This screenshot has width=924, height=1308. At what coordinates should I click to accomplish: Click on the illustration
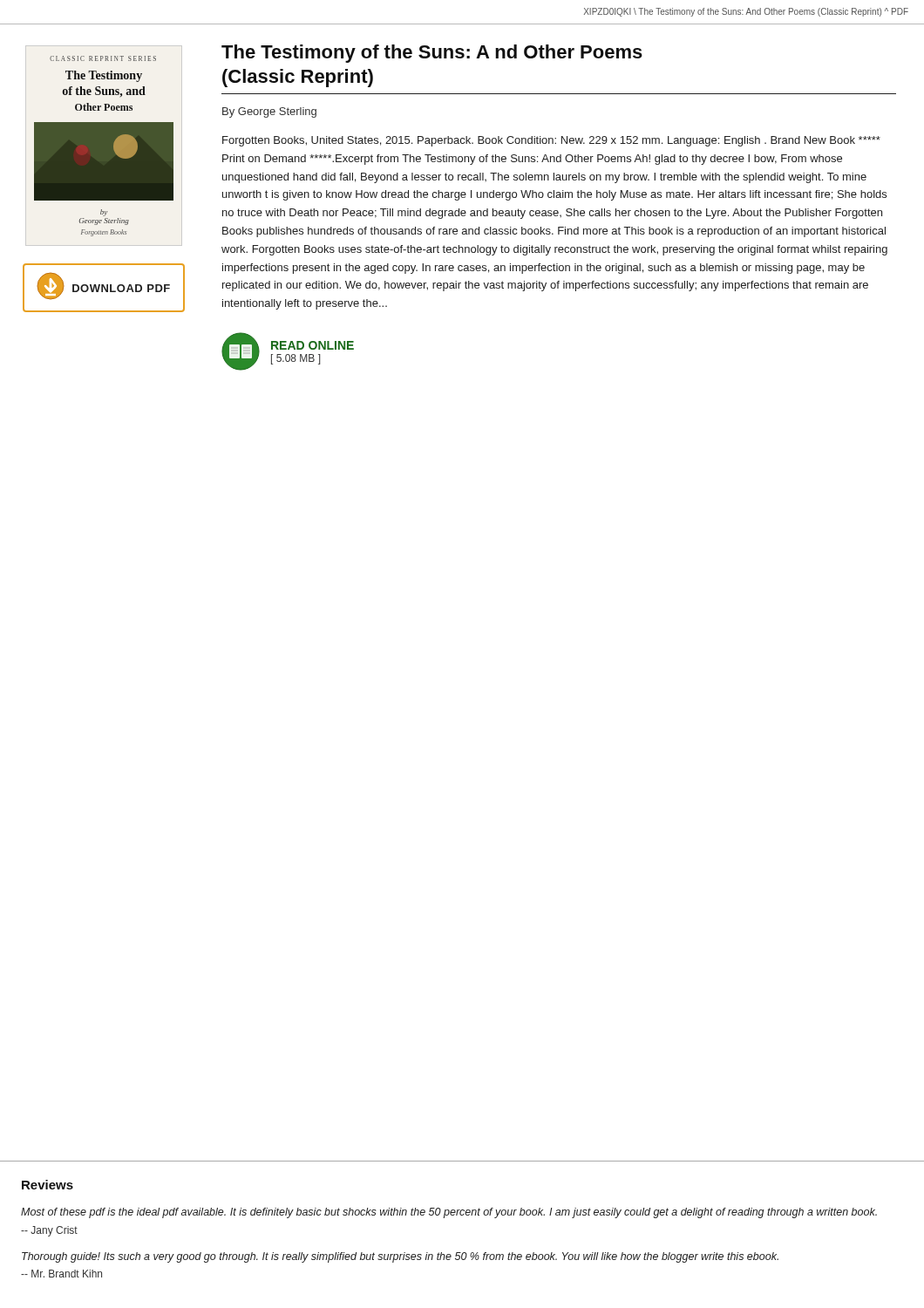click(104, 146)
